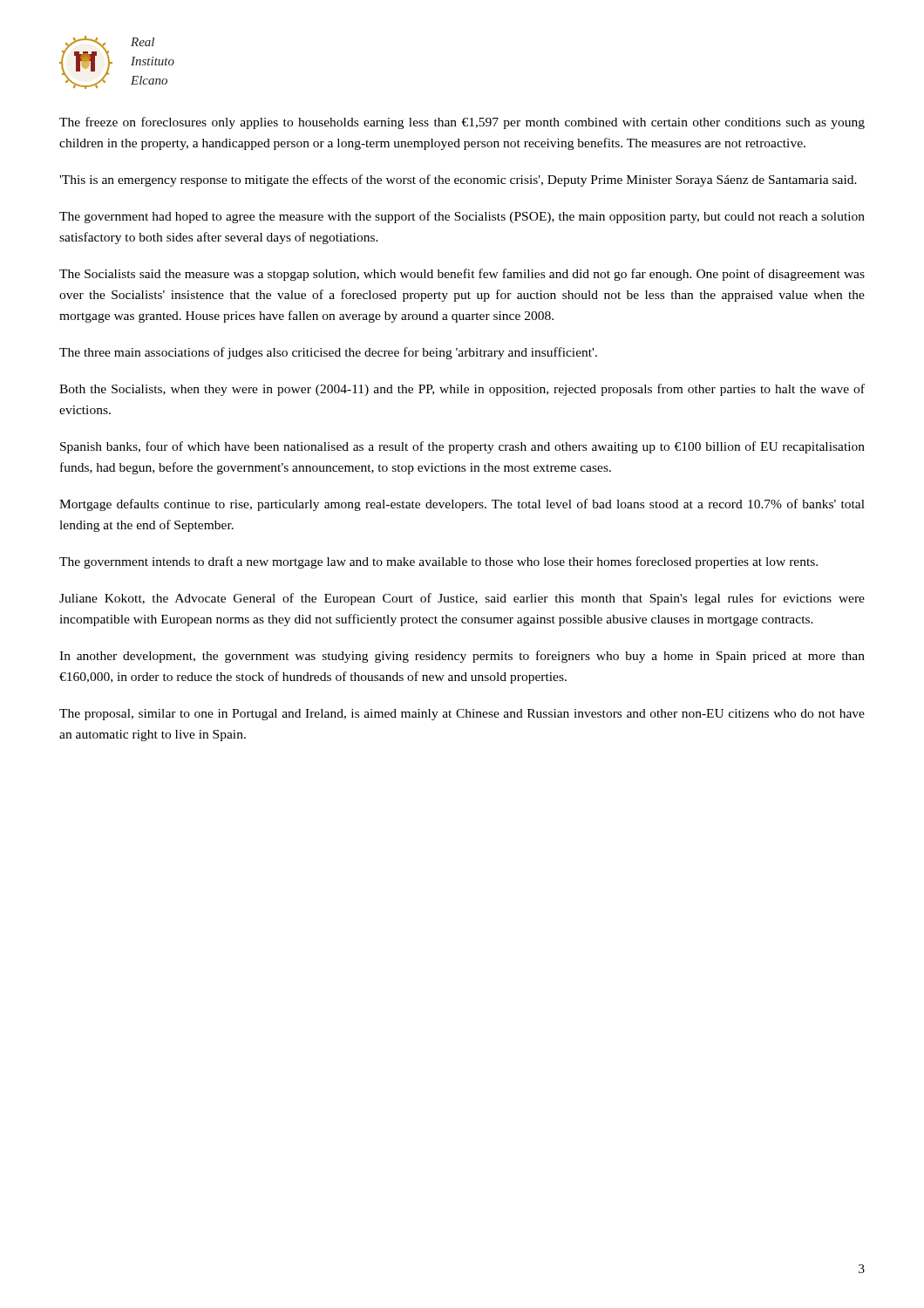Click the passage that begins "In another development,"
This screenshot has width=924, height=1308.
point(462,666)
